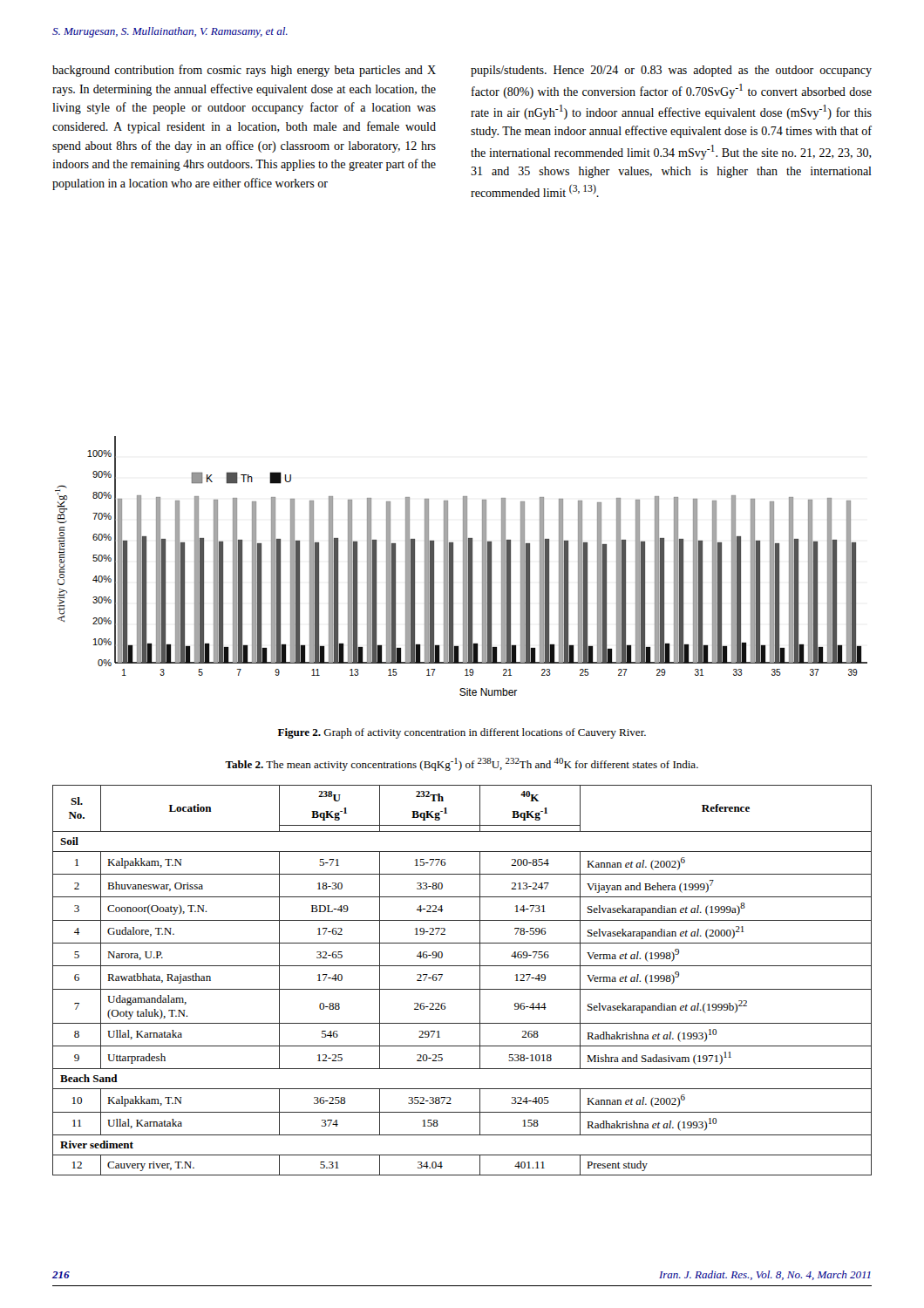Find the text block that says "background contribution from cosmic rays high energy"

tap(244, 127)
